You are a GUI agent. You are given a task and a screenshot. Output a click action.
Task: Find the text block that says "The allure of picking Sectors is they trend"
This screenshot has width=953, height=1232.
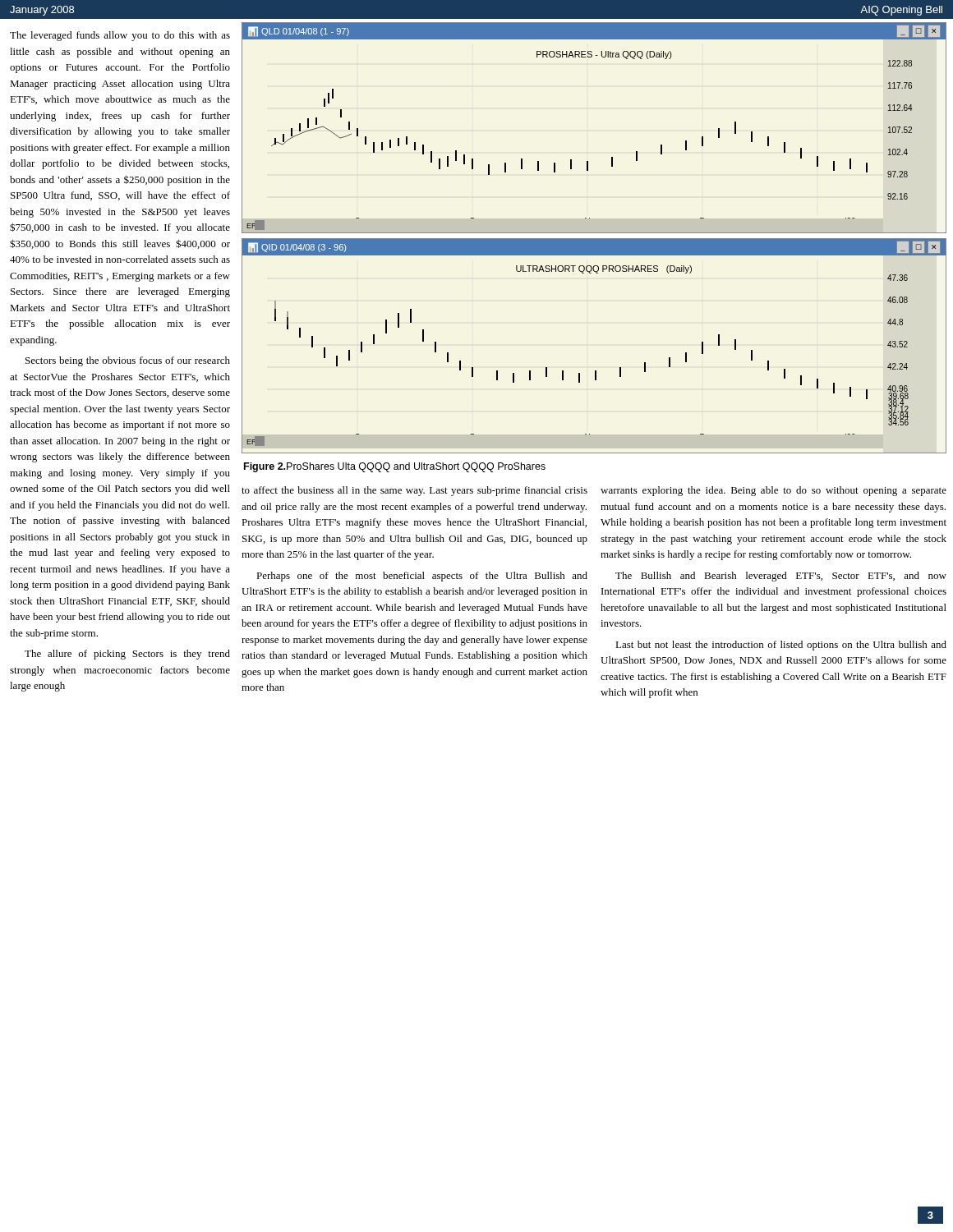point(120,670)
